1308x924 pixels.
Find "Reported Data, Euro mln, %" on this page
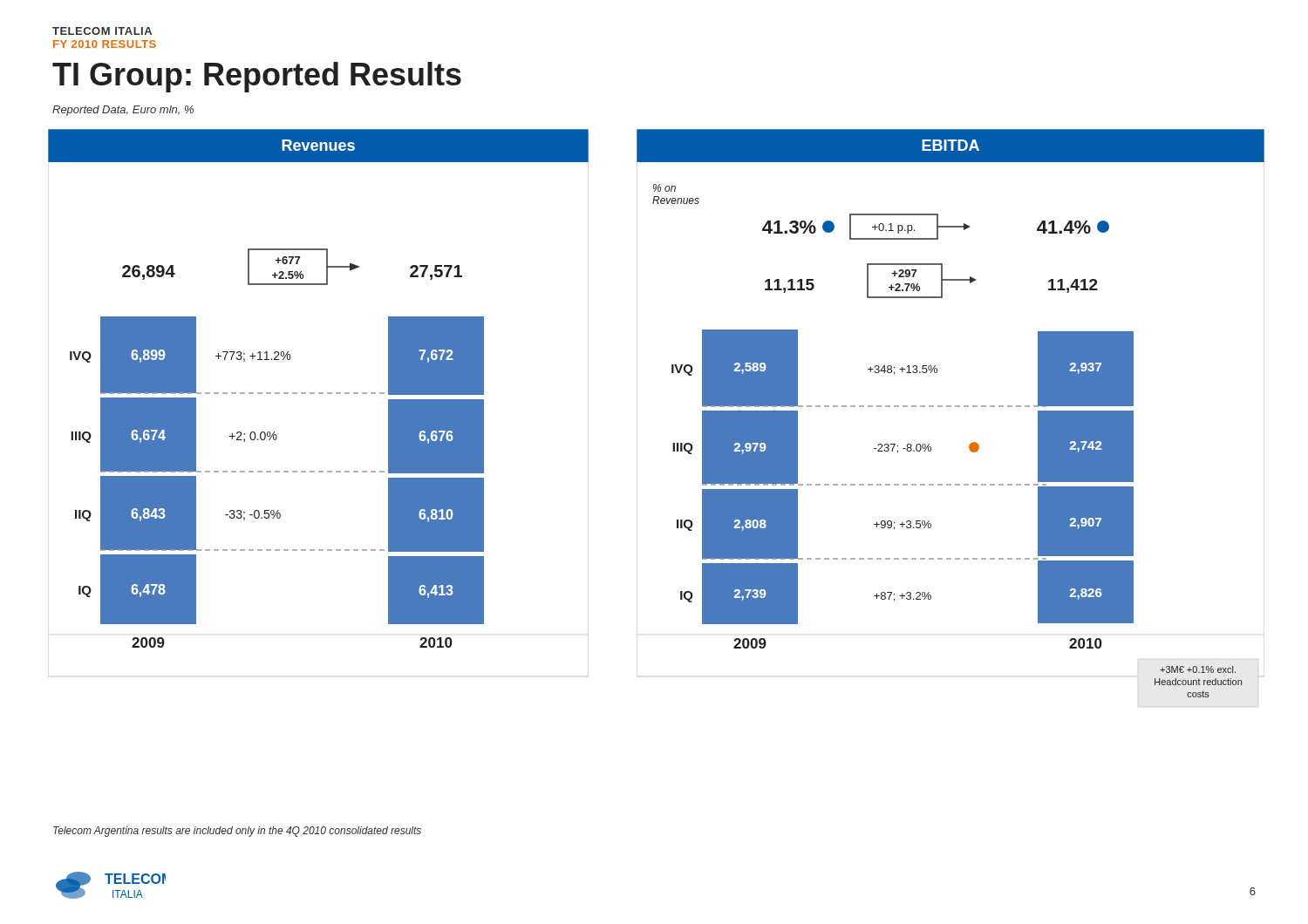click(123, 109)
